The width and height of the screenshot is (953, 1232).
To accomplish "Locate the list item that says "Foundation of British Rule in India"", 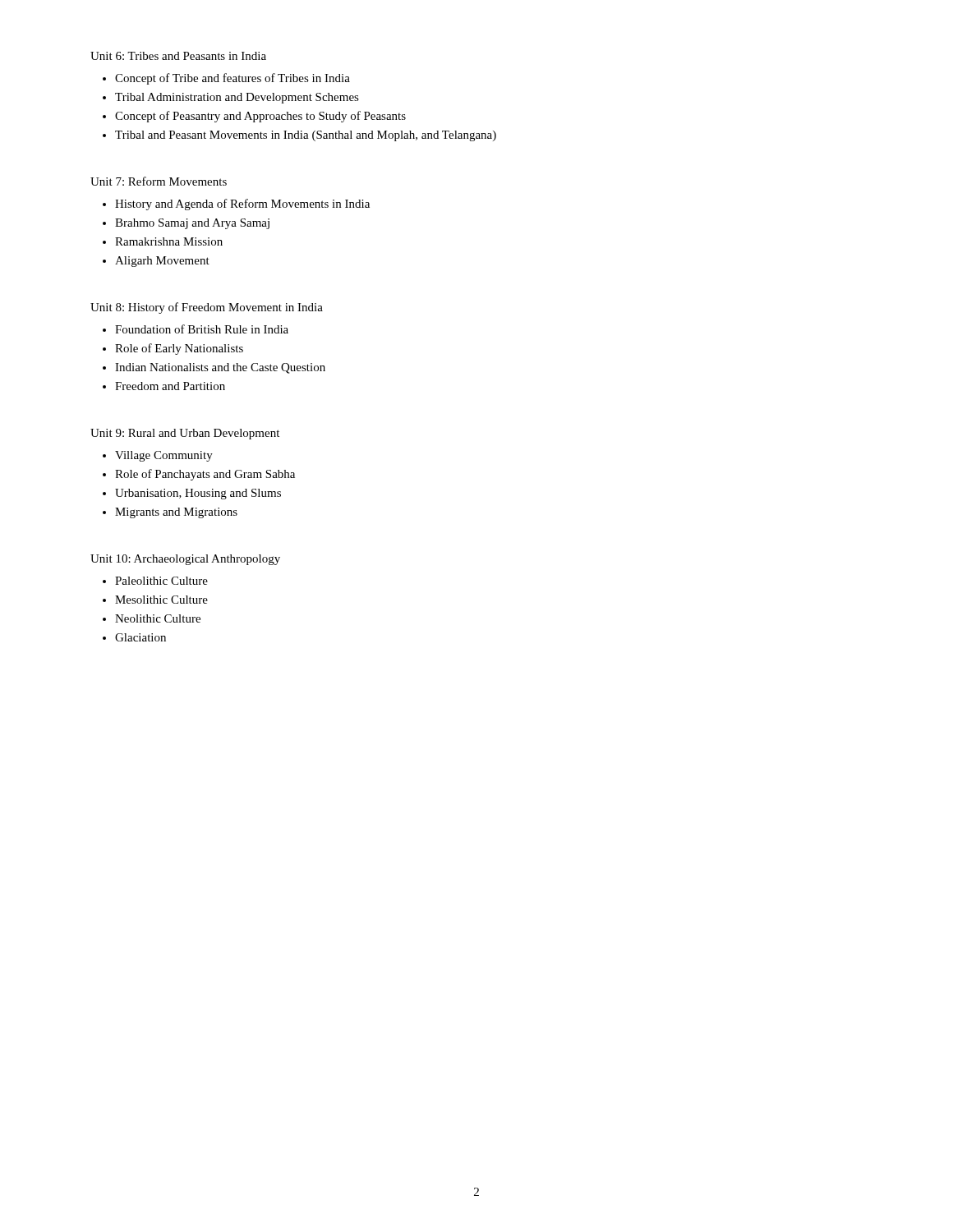I will (x=202, y=329).
